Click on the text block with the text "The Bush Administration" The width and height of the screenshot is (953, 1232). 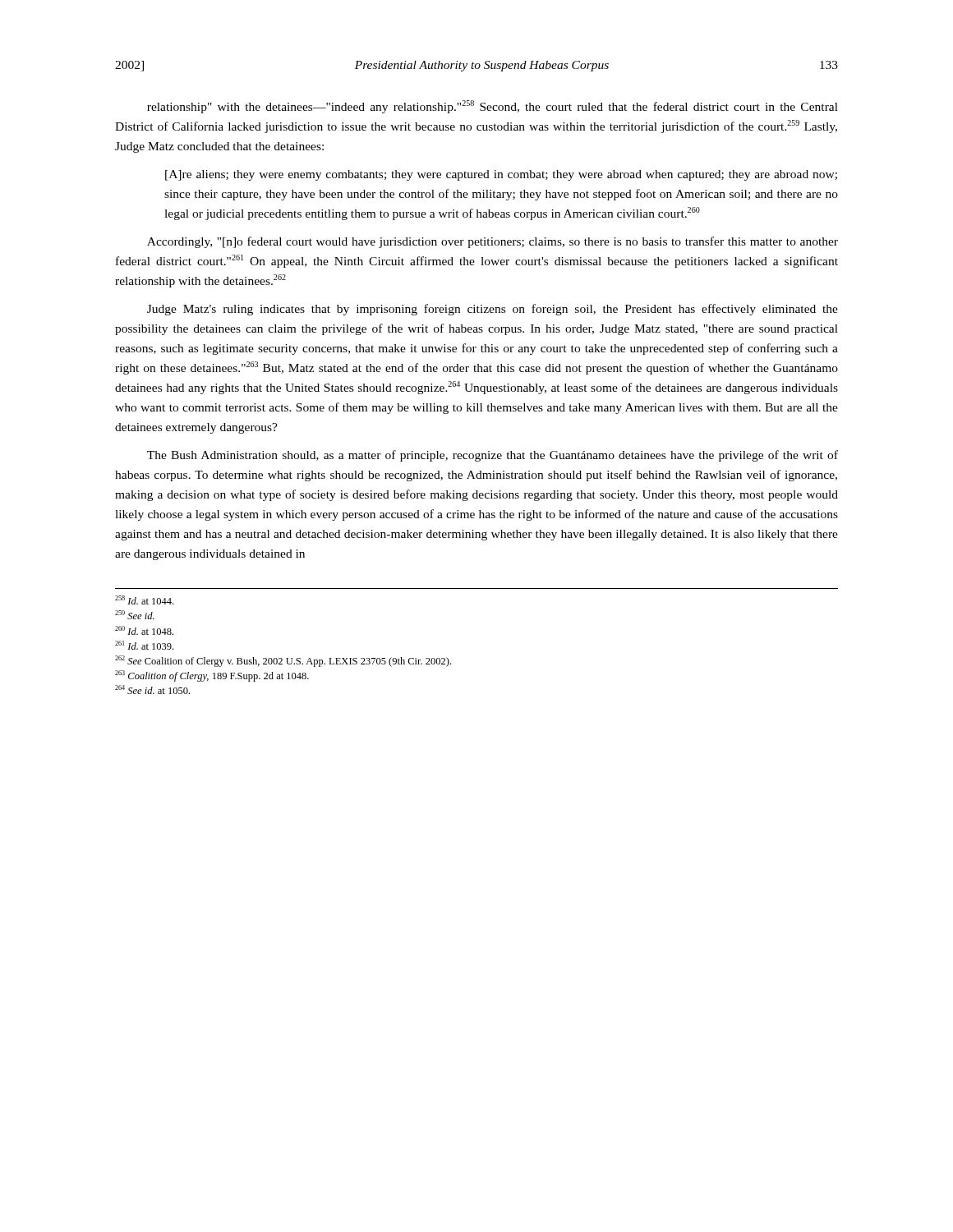(x=476, y=504)
